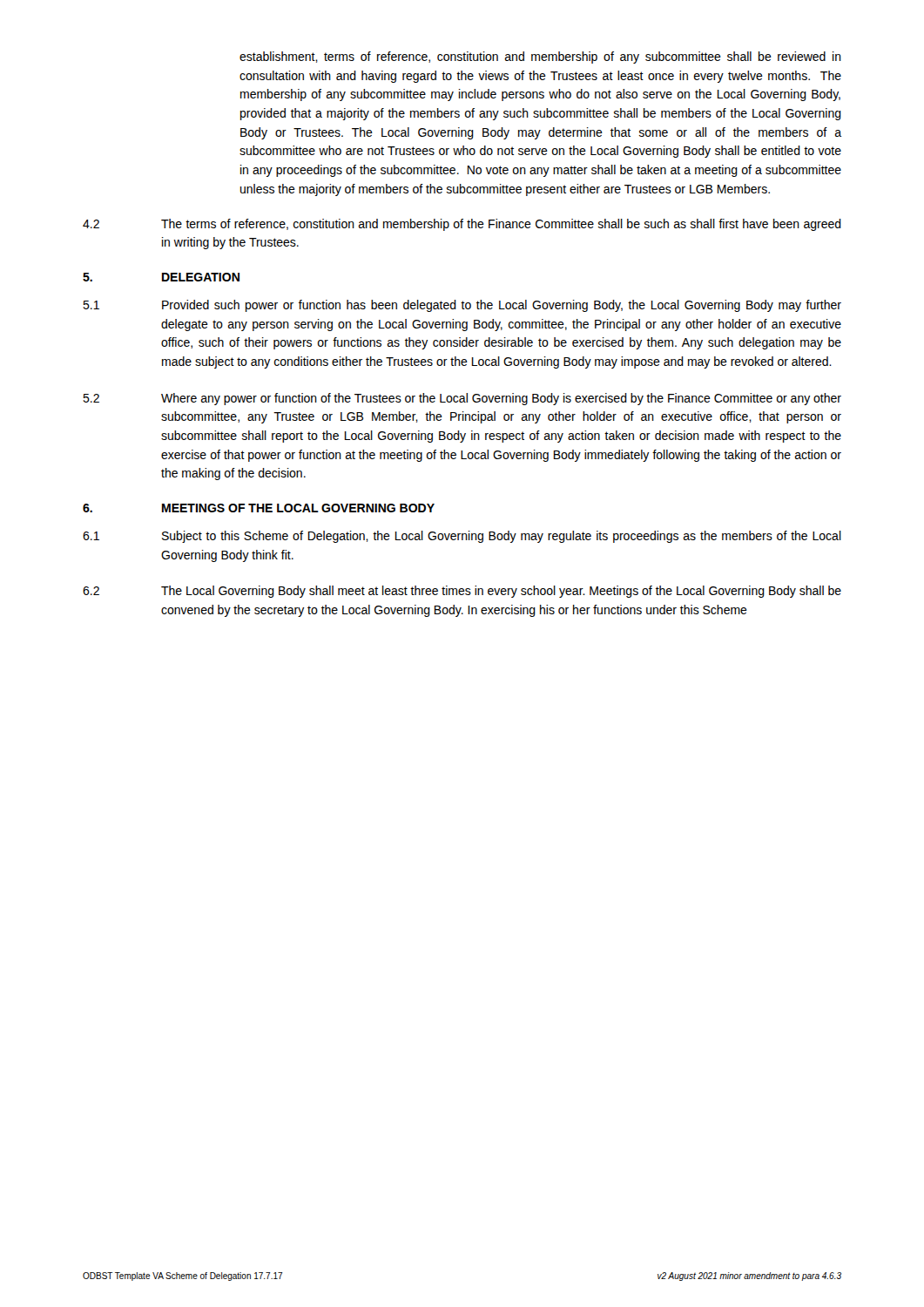Select the list item that says "5.1 Provided such power"
Image resolution: width=924 pixels, height=1307 pixels.
[462, 334]
